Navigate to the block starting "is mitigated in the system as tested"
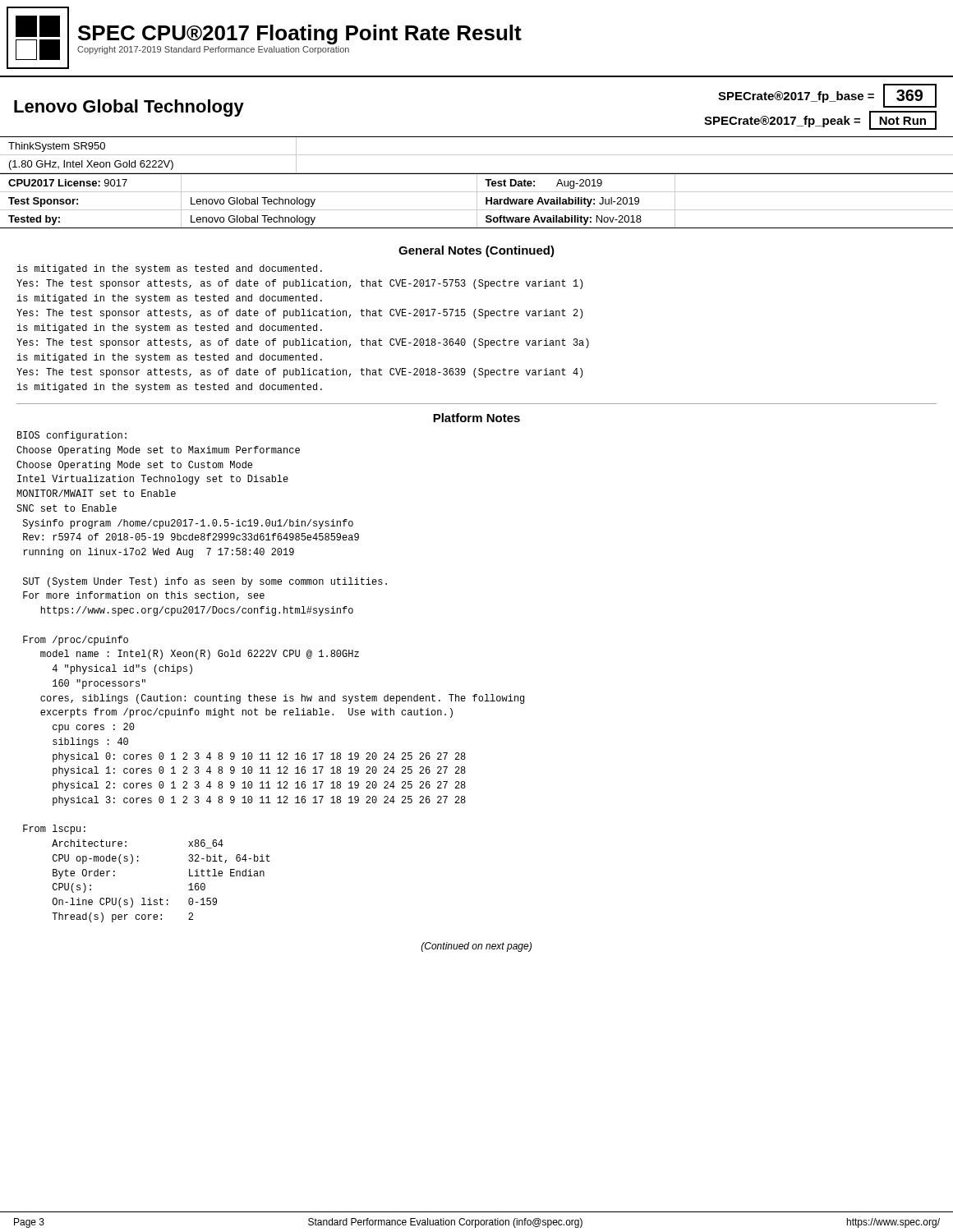 pos(303,329)
